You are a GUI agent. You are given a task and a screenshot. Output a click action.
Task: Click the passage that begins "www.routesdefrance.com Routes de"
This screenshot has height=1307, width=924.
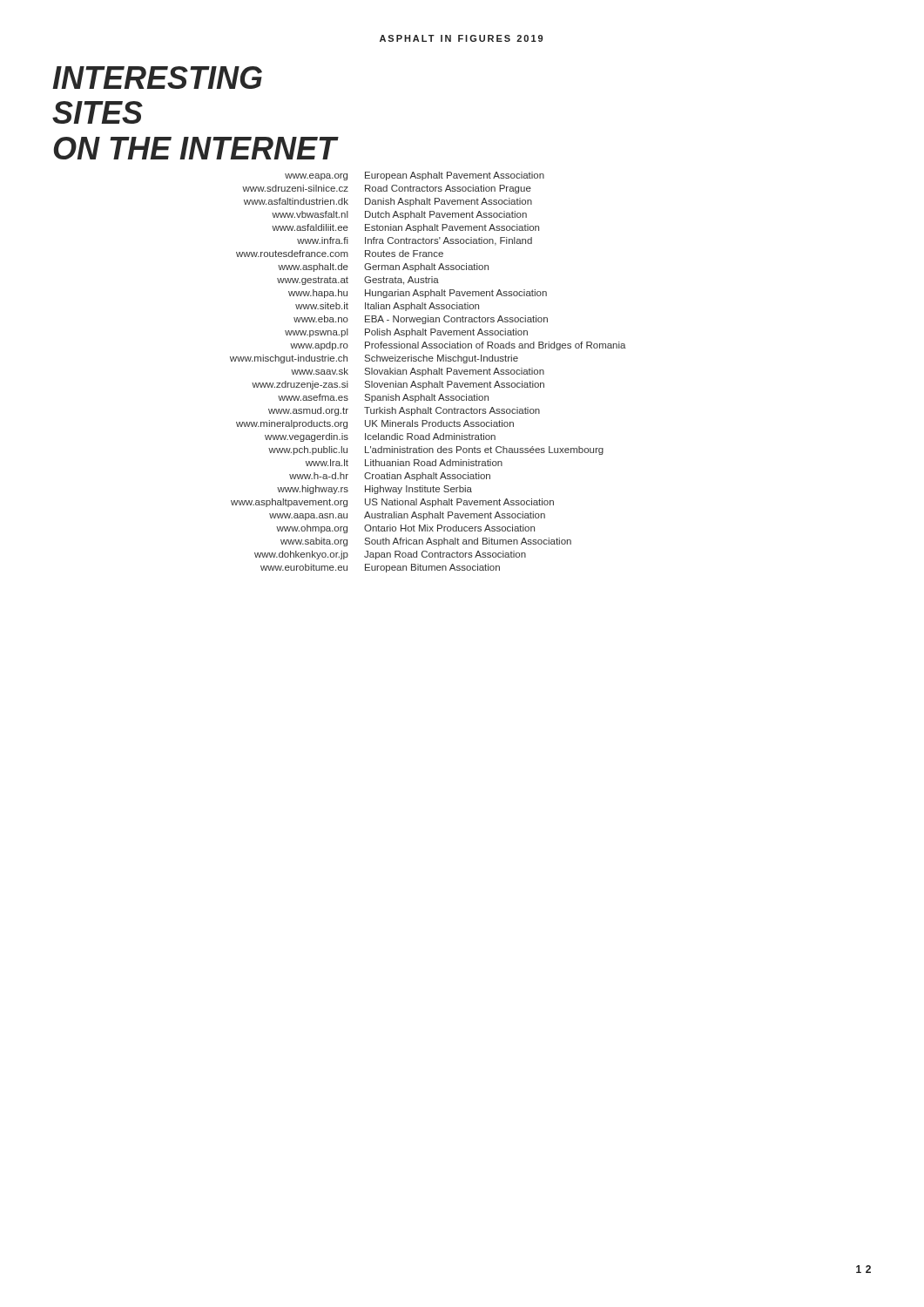click(462, 254)
